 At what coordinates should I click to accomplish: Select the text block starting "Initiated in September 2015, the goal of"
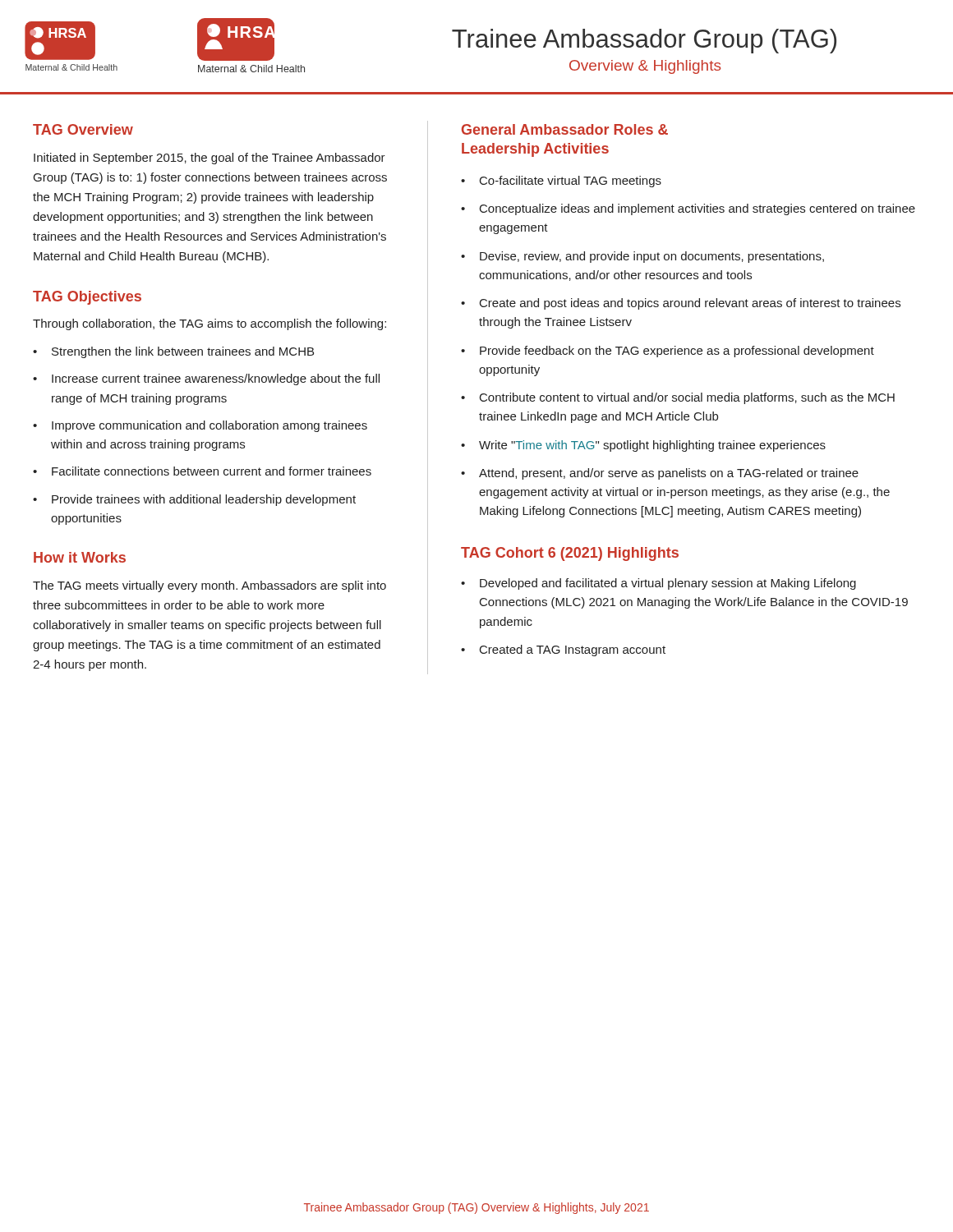point(210,206)
